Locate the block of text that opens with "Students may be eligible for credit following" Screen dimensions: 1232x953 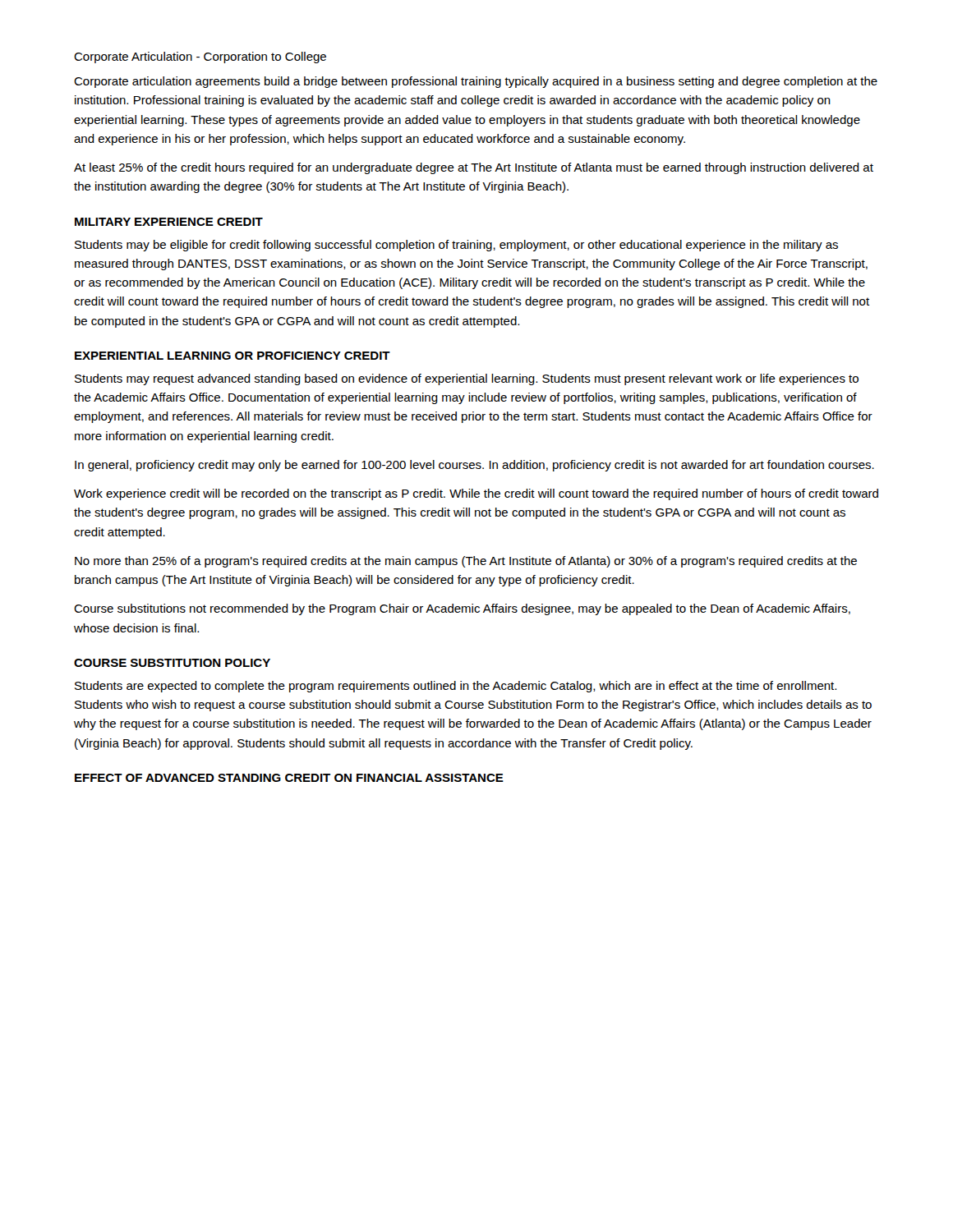point(472,282)
